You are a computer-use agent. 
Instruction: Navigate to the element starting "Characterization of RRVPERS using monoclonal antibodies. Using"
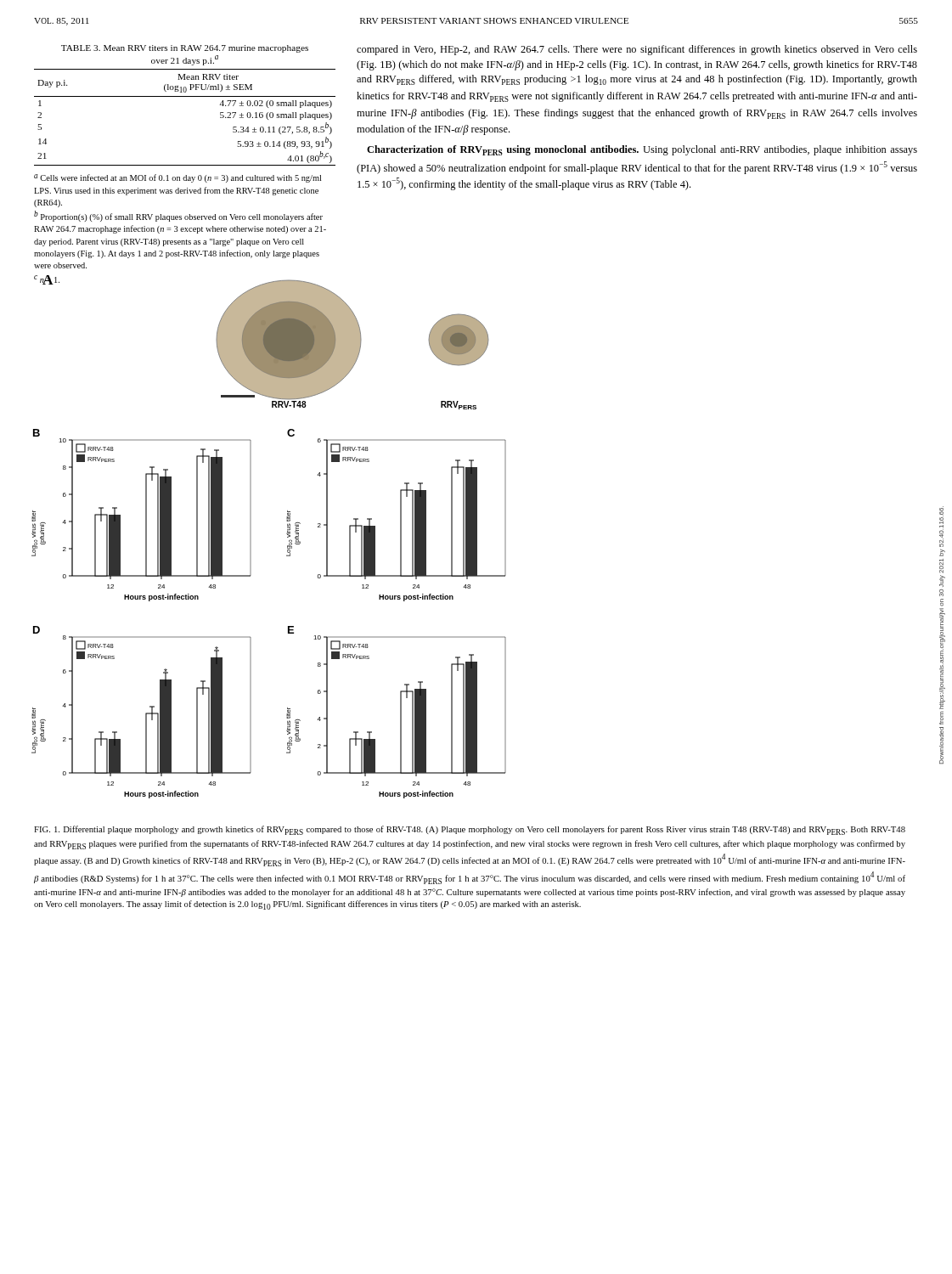(637, 167)
